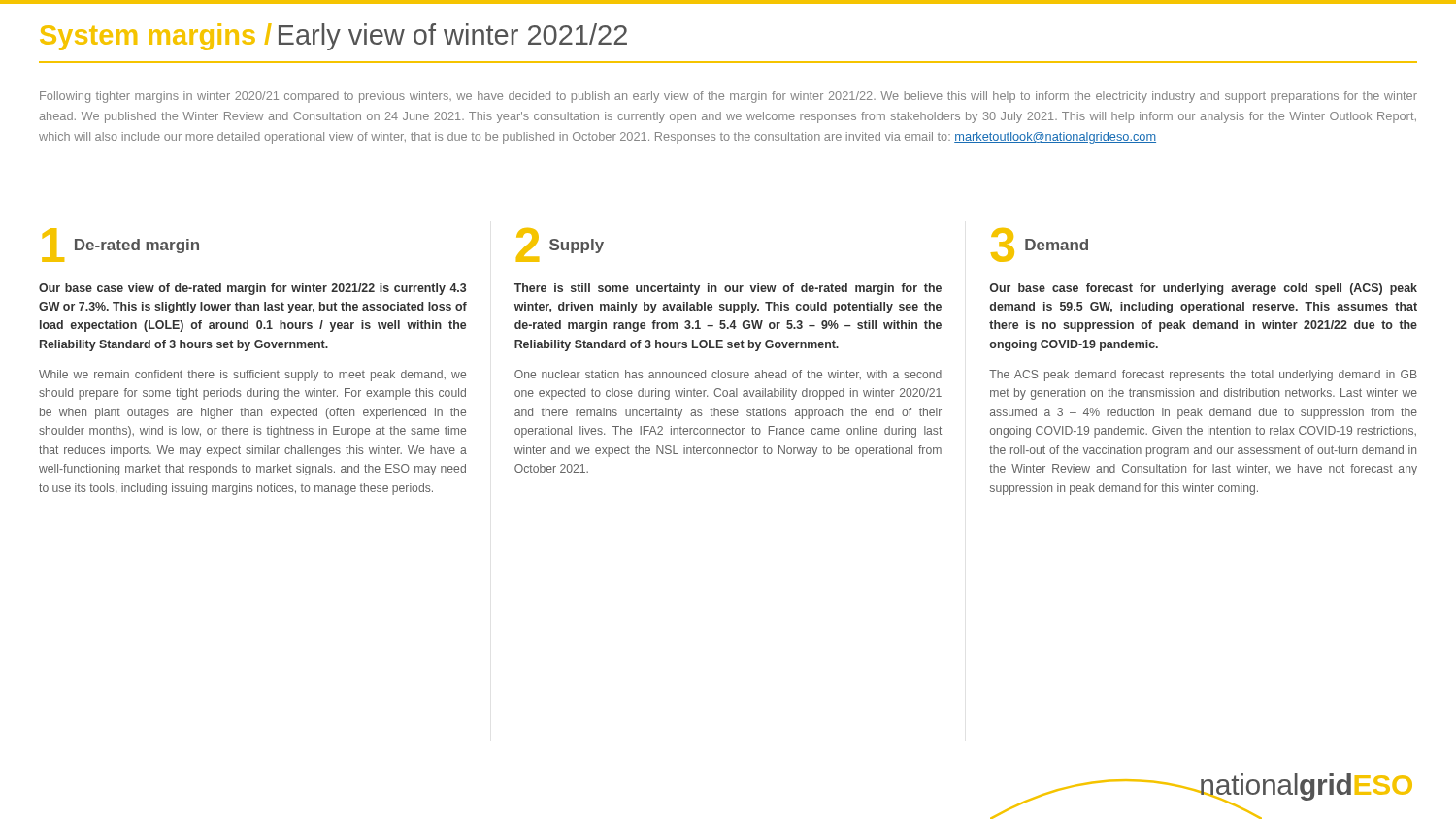Click on the section header containing "3 Demand"
This screenshot has height=819, width=1456.
pyautogui.click(x=1039, y=245)
